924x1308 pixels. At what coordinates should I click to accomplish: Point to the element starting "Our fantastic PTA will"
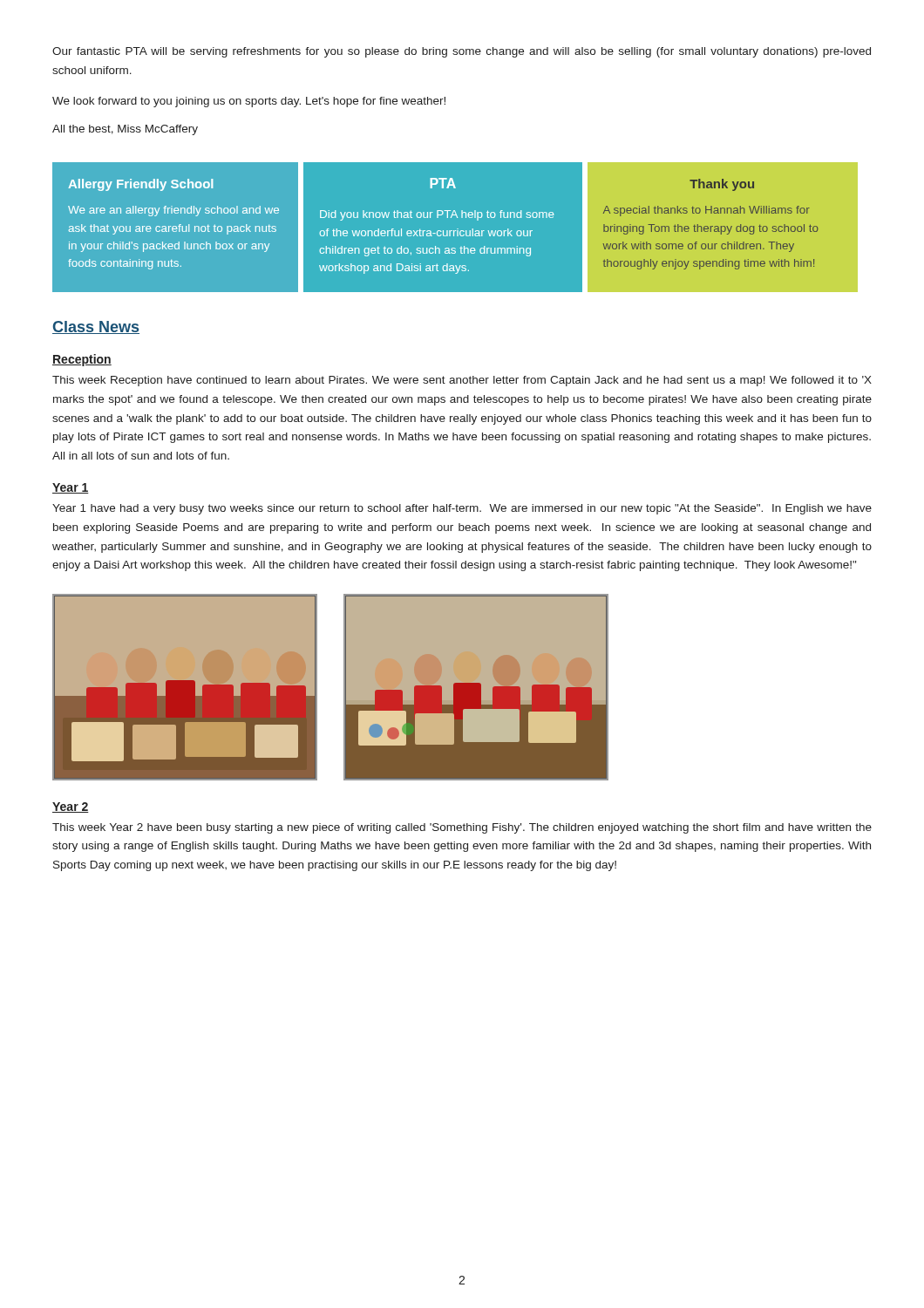pos(462,60)
